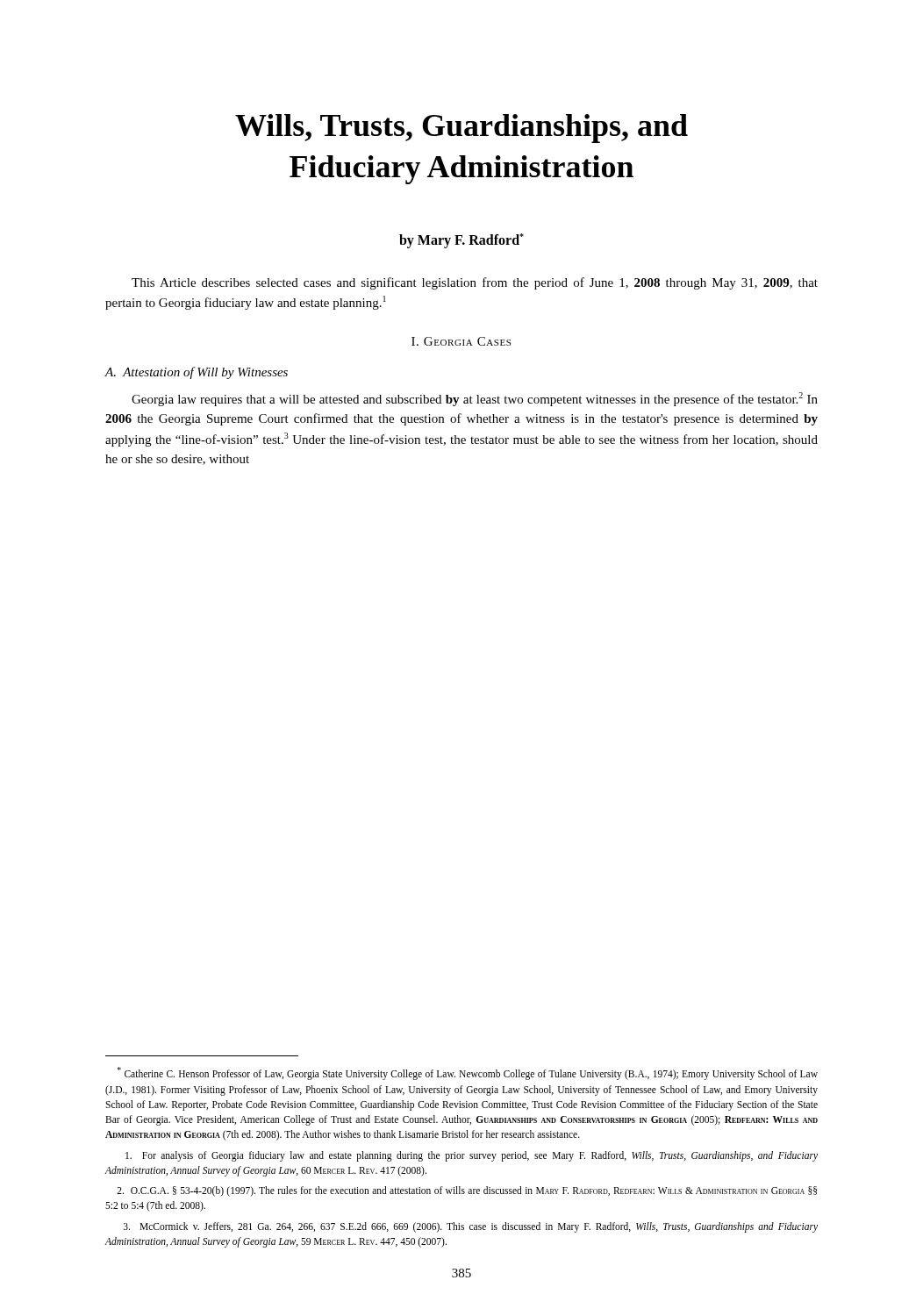Viewport: 923px width, 1316px height.
Task: Click on the passage starting "For analysis of Georgia fiduciary law and"
Action: [x=462, y=1163]
